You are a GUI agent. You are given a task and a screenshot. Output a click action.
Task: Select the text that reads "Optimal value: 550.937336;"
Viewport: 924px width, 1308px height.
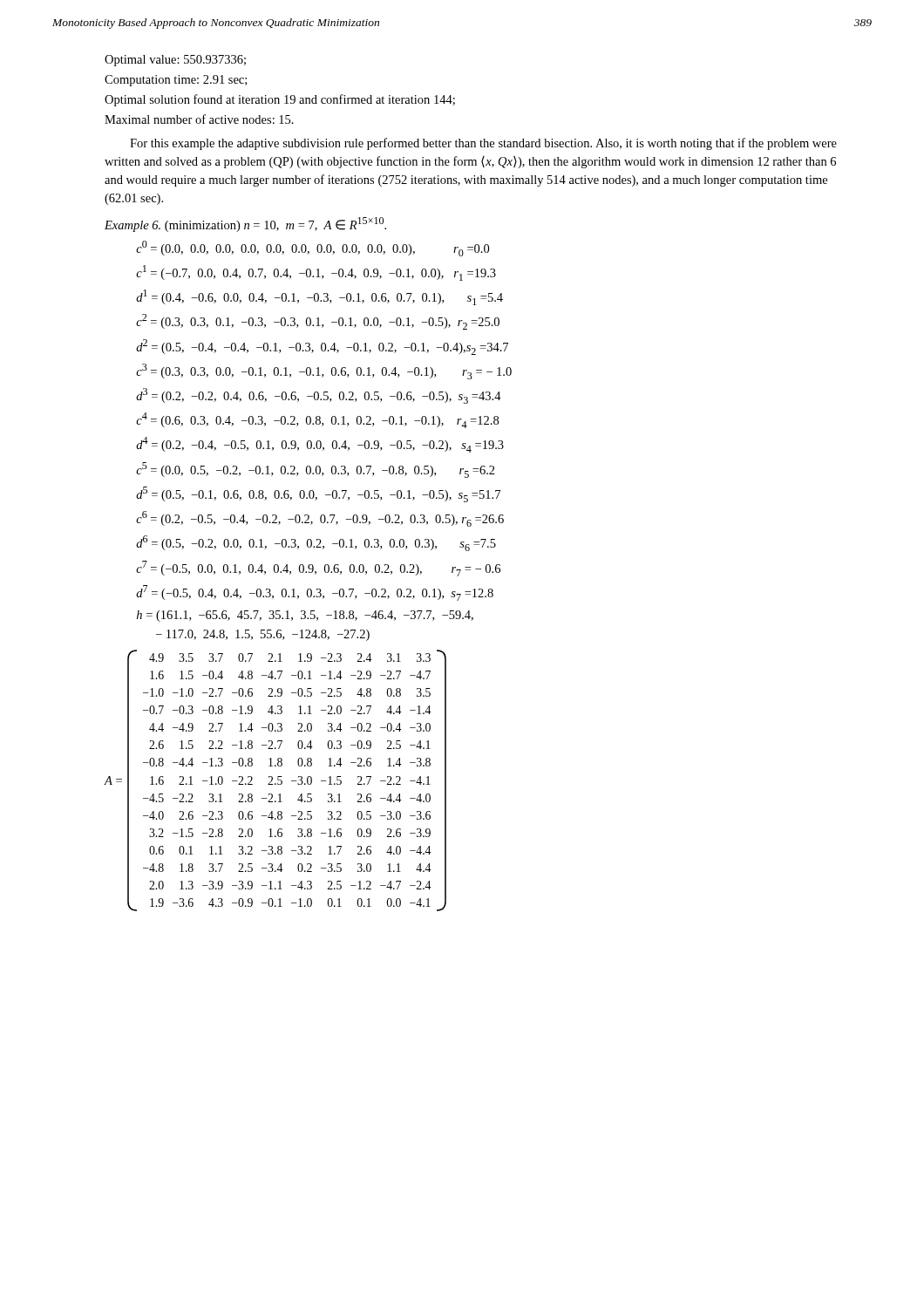coord(176,59)
